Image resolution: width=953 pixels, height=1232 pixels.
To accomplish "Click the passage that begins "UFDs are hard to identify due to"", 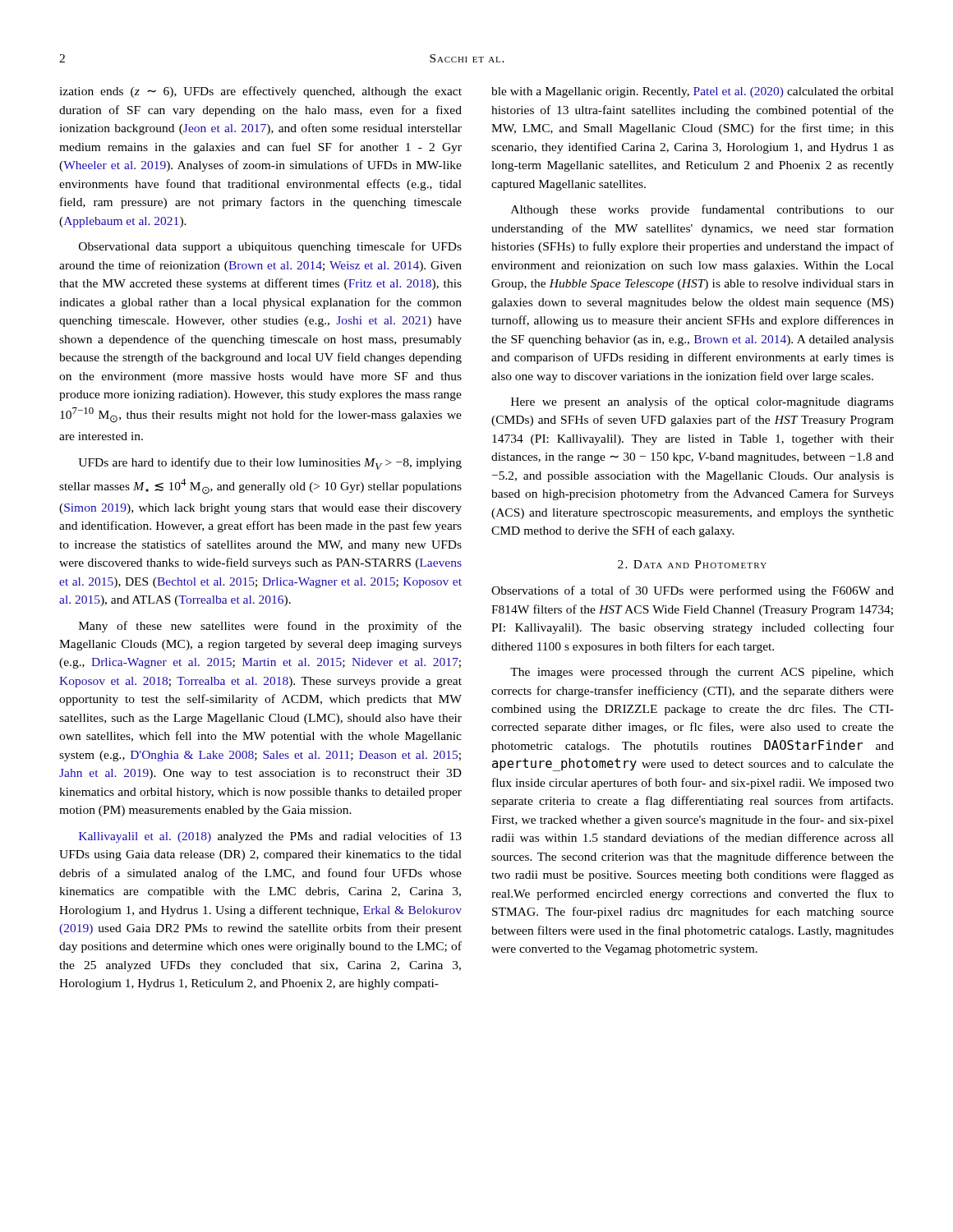I will [260, 531].
